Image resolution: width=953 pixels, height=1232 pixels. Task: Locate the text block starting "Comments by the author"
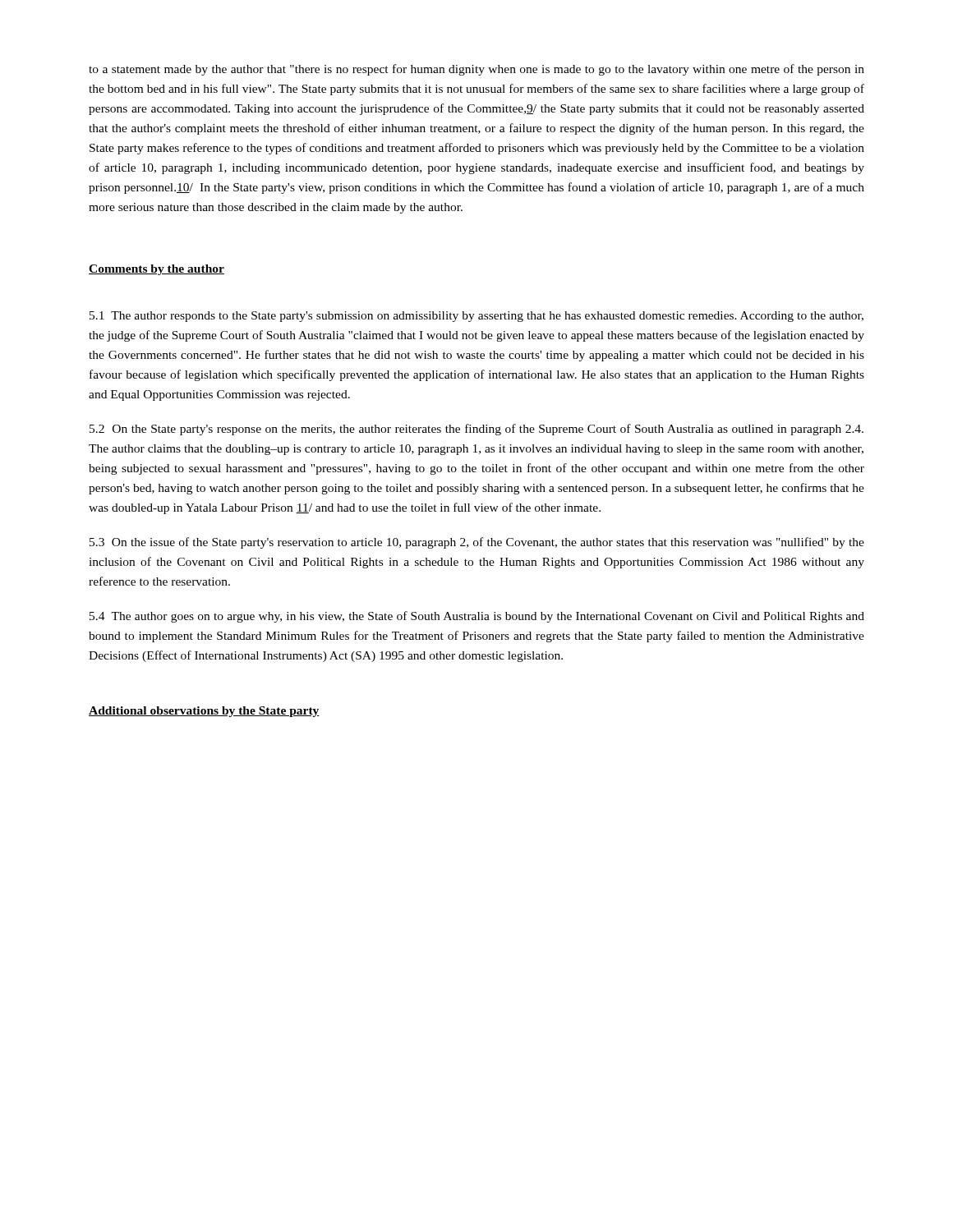point(156,269)
